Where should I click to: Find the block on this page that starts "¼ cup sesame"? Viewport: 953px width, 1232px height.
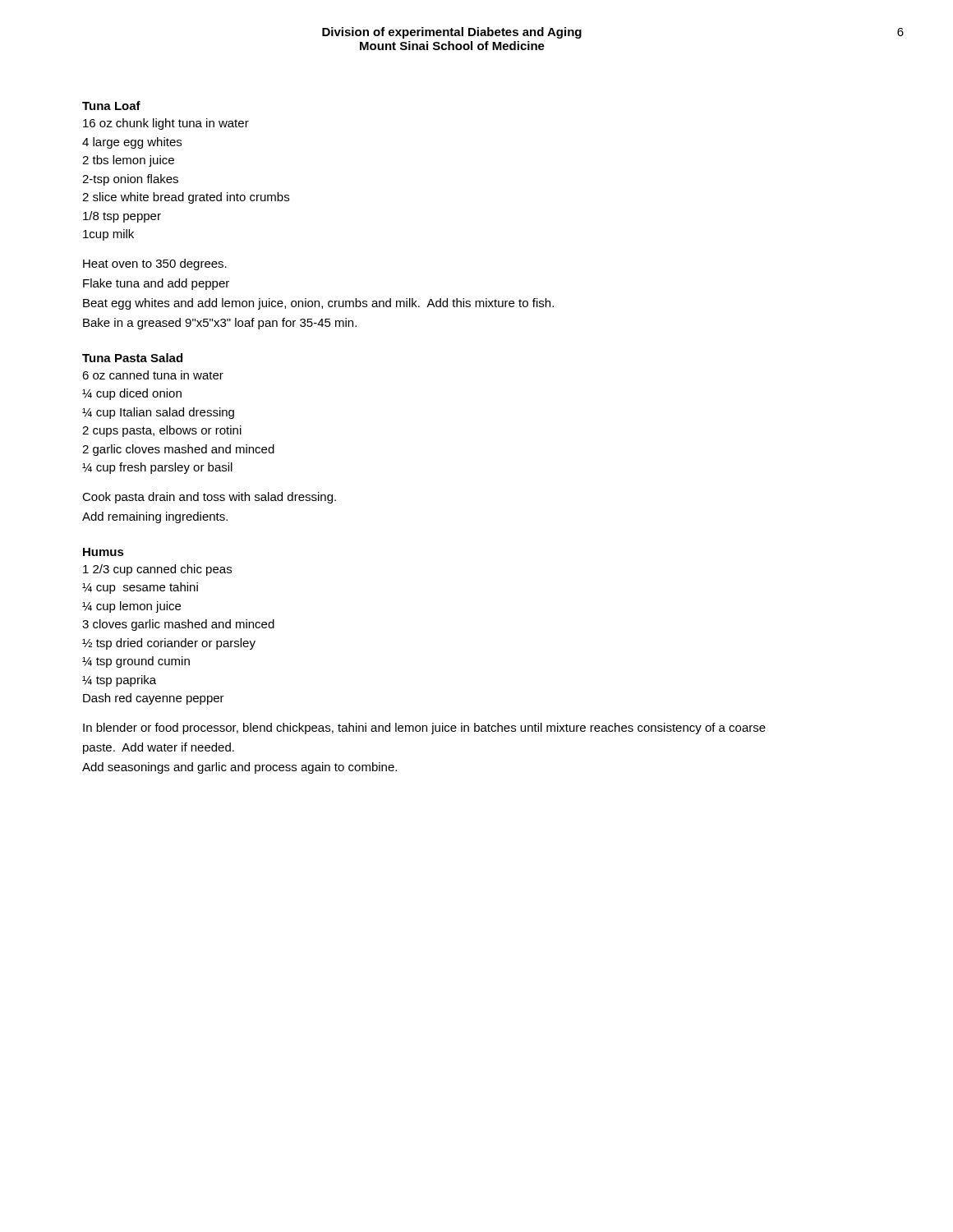tap(140, 587)
